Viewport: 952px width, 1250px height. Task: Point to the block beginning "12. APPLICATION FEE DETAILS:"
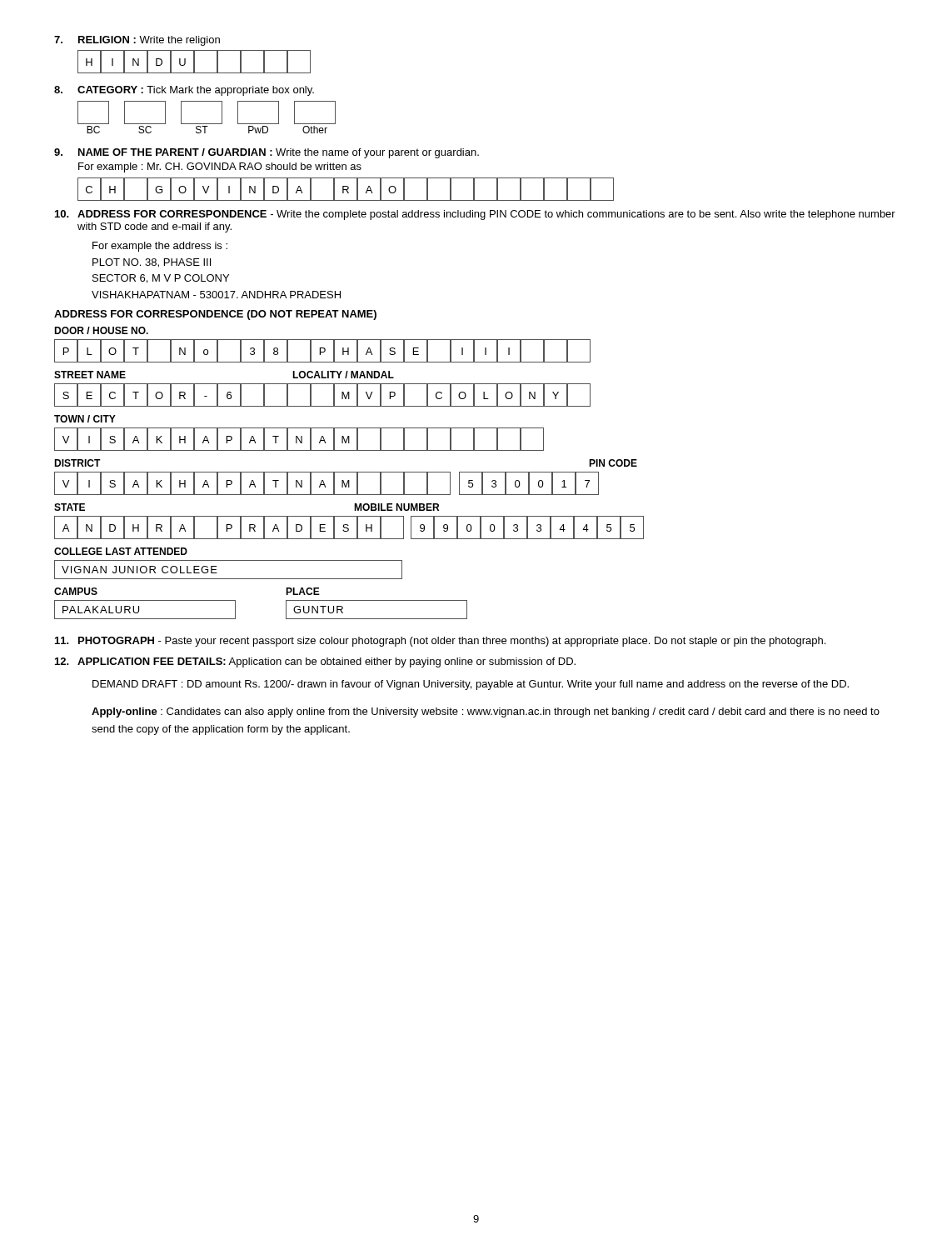(315, 661)
